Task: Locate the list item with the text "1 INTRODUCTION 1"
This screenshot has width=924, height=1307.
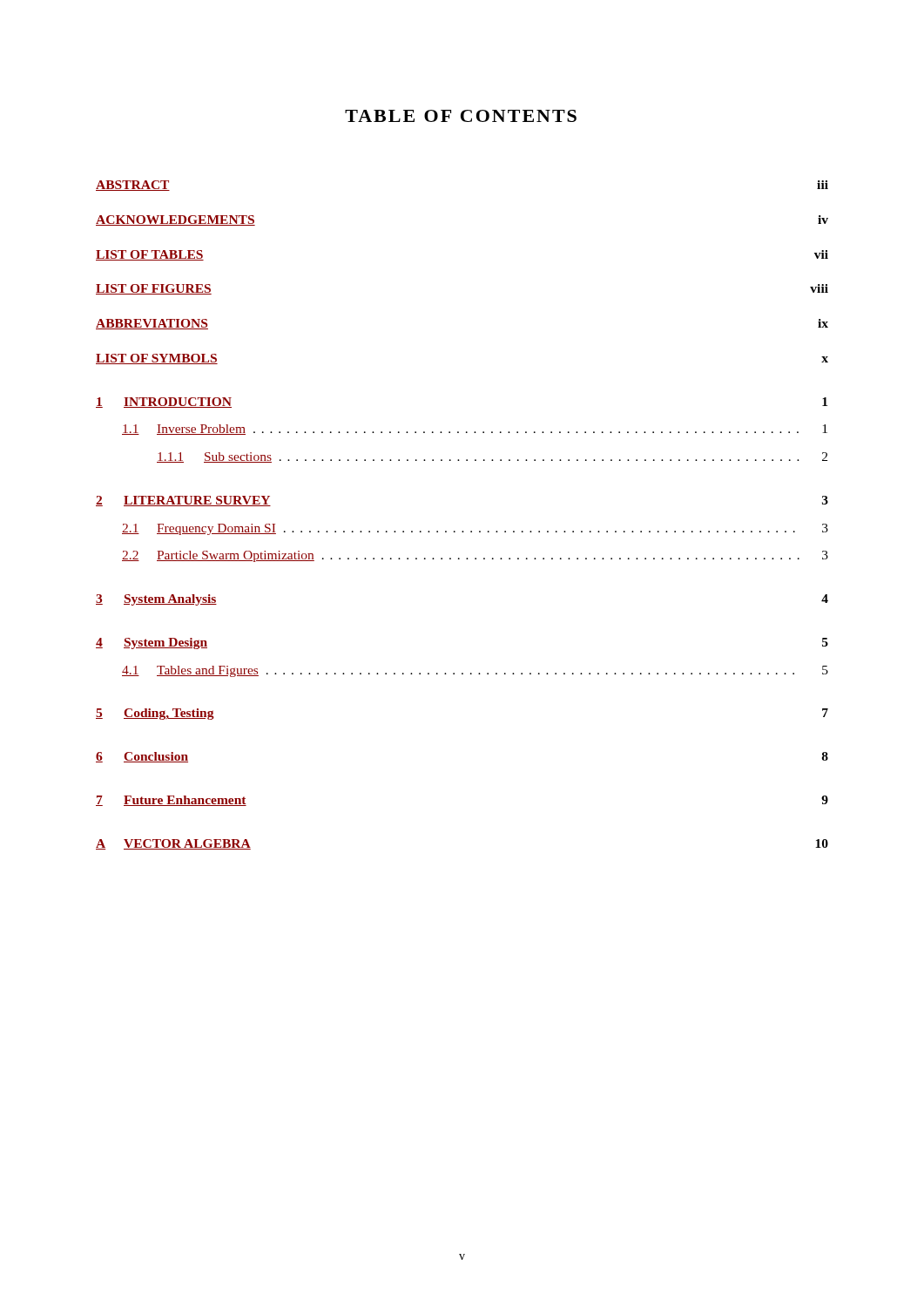Action: (x=176, y=402)
